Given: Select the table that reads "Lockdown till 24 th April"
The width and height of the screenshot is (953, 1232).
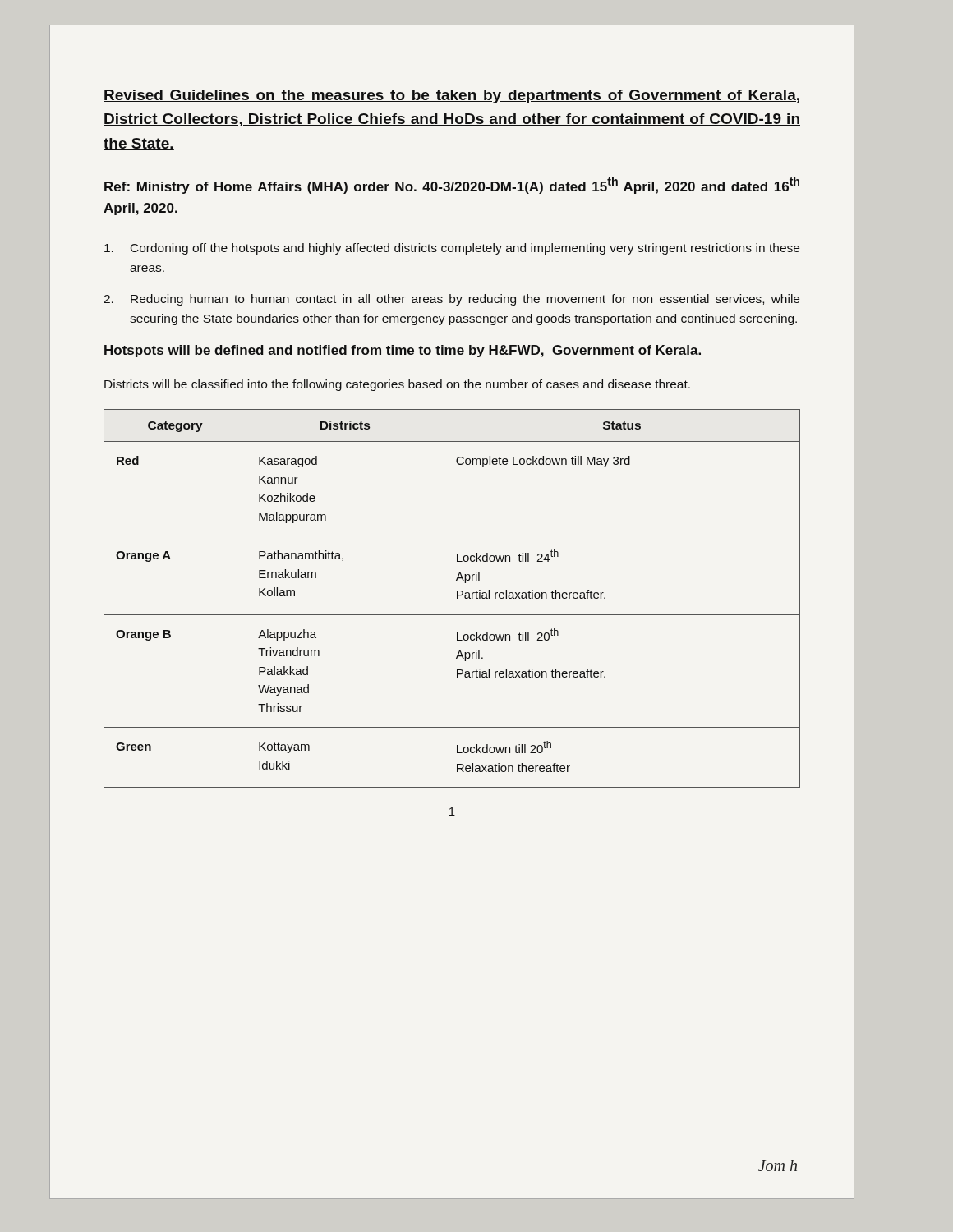Looking at the screenshot, I should click(x=452, y=598).
